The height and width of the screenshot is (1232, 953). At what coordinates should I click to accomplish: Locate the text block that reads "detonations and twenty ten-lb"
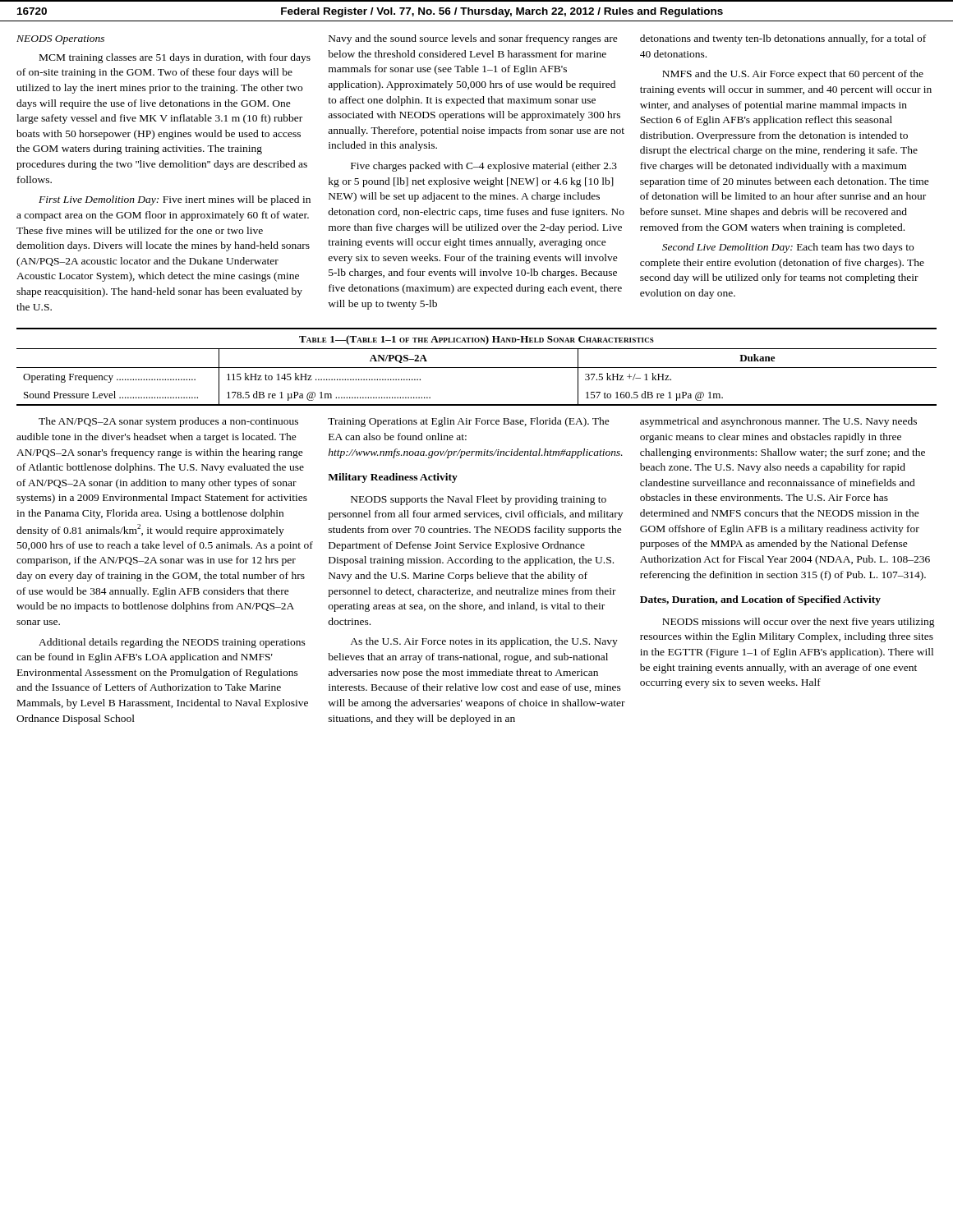tap(788, 166)
